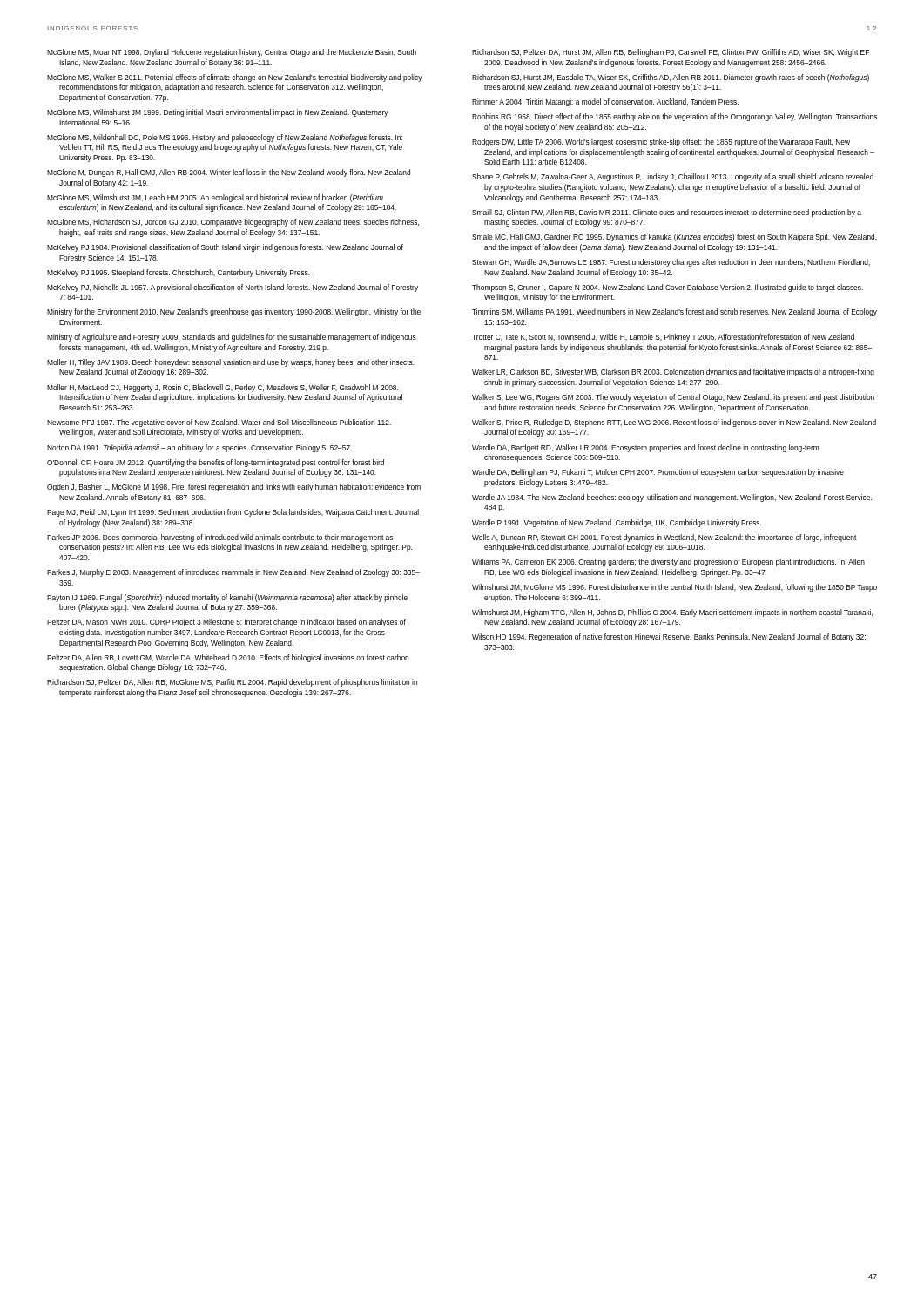Point to the passage starting "Walker LR, Clarkson BD, Silvester WB, Clarkson BR"

(x=673, y=377)
